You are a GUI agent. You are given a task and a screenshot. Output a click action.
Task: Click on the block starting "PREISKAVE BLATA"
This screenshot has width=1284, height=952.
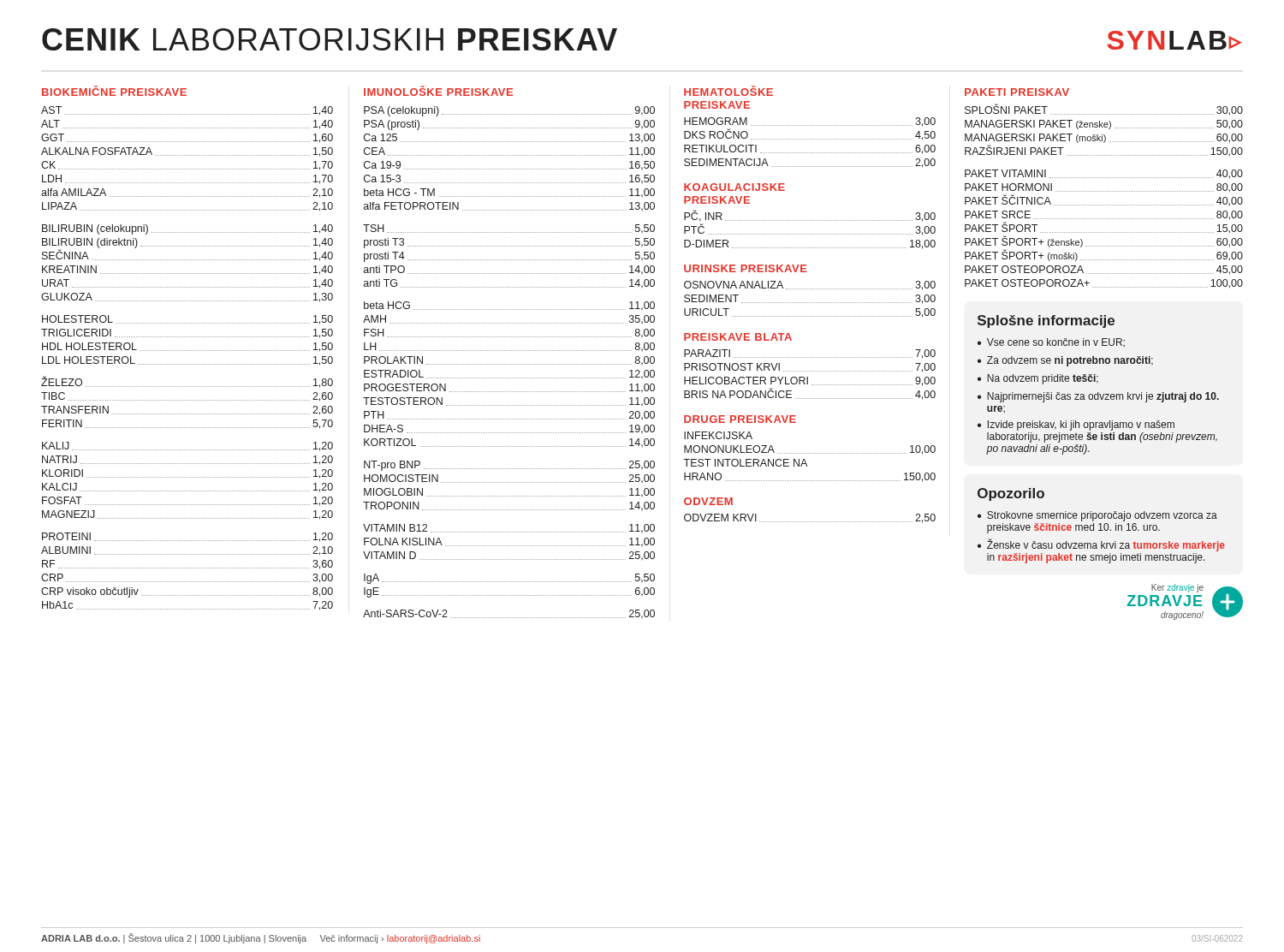pos(738,337)
